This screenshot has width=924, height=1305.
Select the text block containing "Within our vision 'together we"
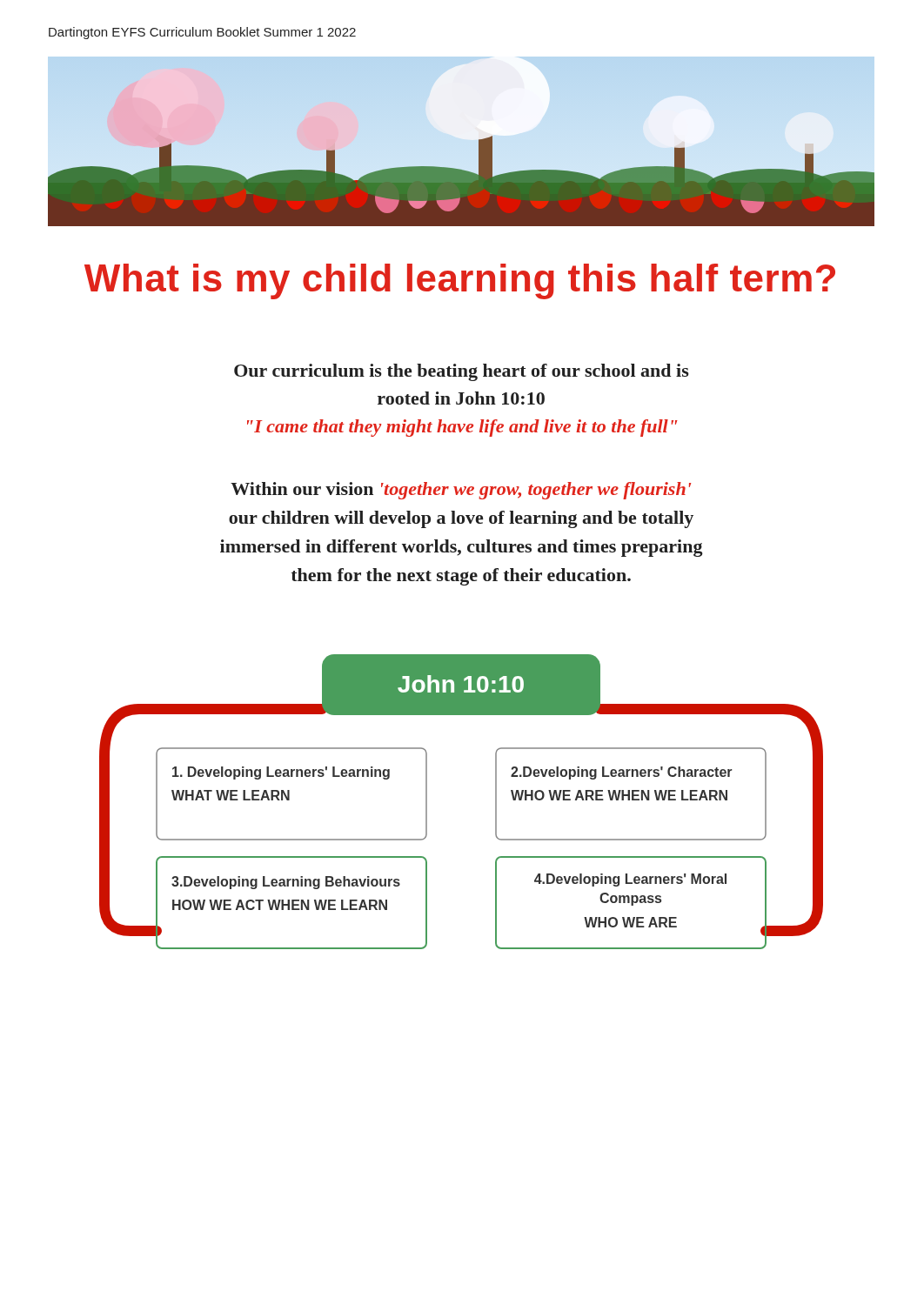(461, 532)
